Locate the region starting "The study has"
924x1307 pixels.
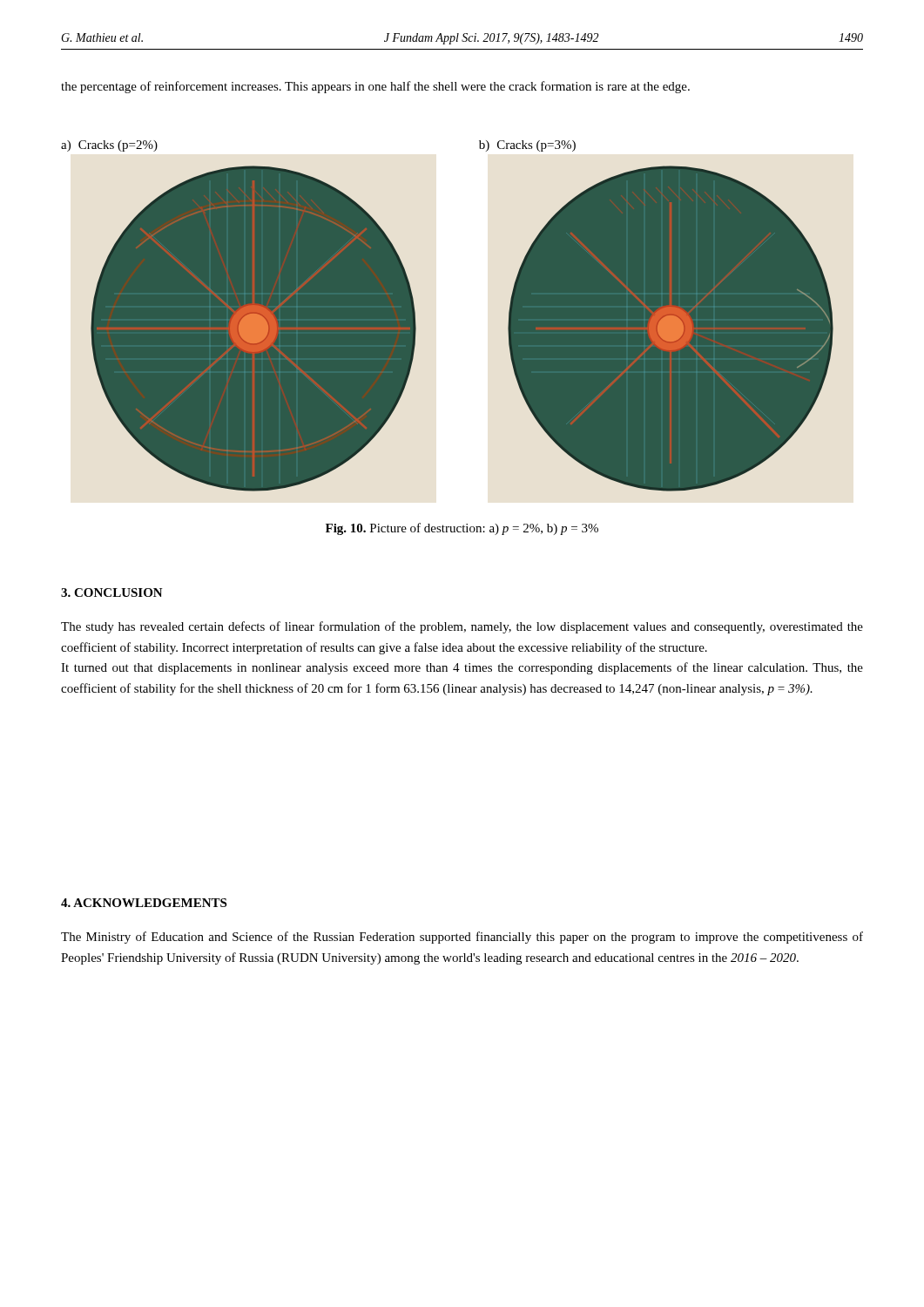(462, 657)
